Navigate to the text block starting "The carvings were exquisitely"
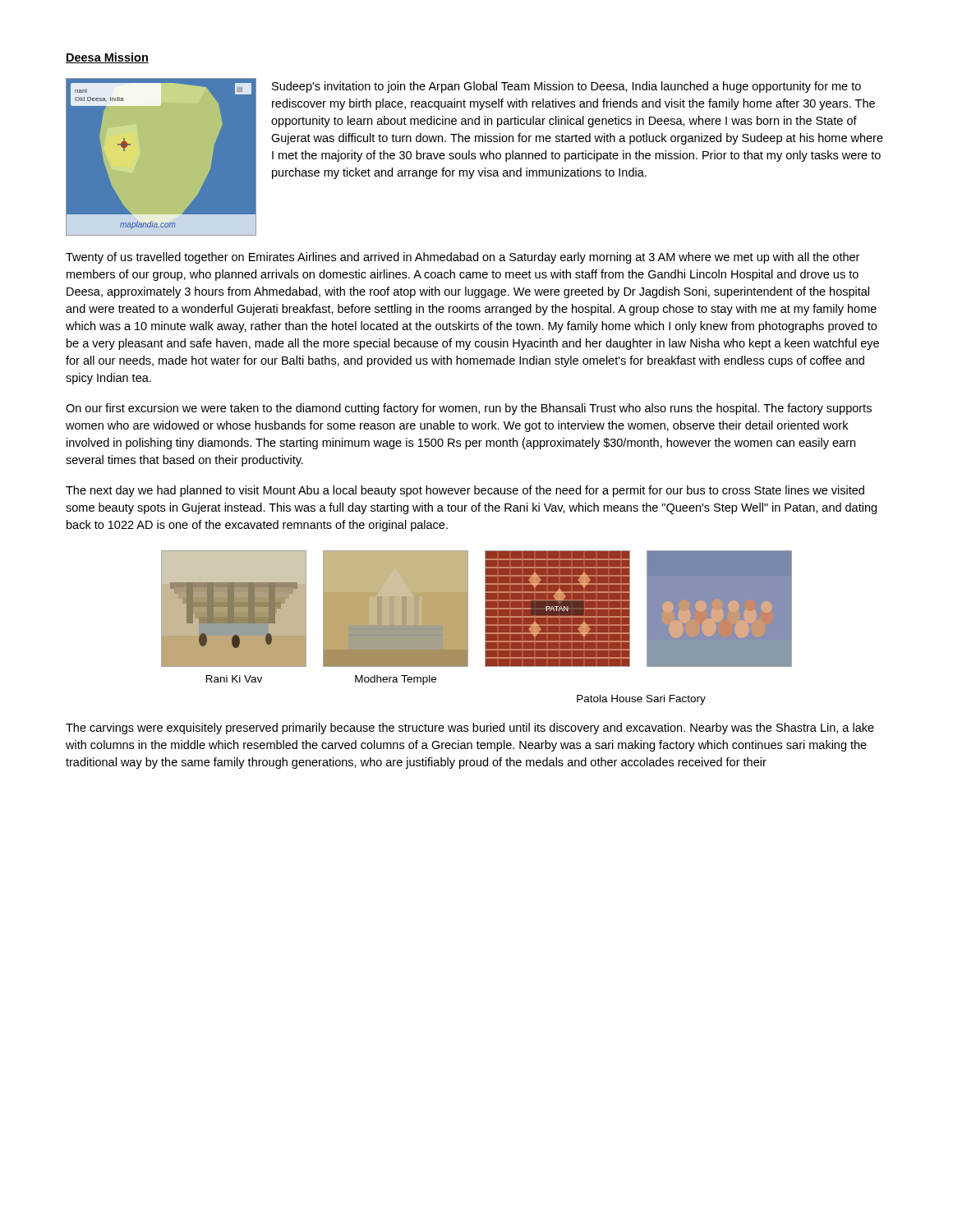The height and width of the screenshot is (1232, 953). [470, 745]
